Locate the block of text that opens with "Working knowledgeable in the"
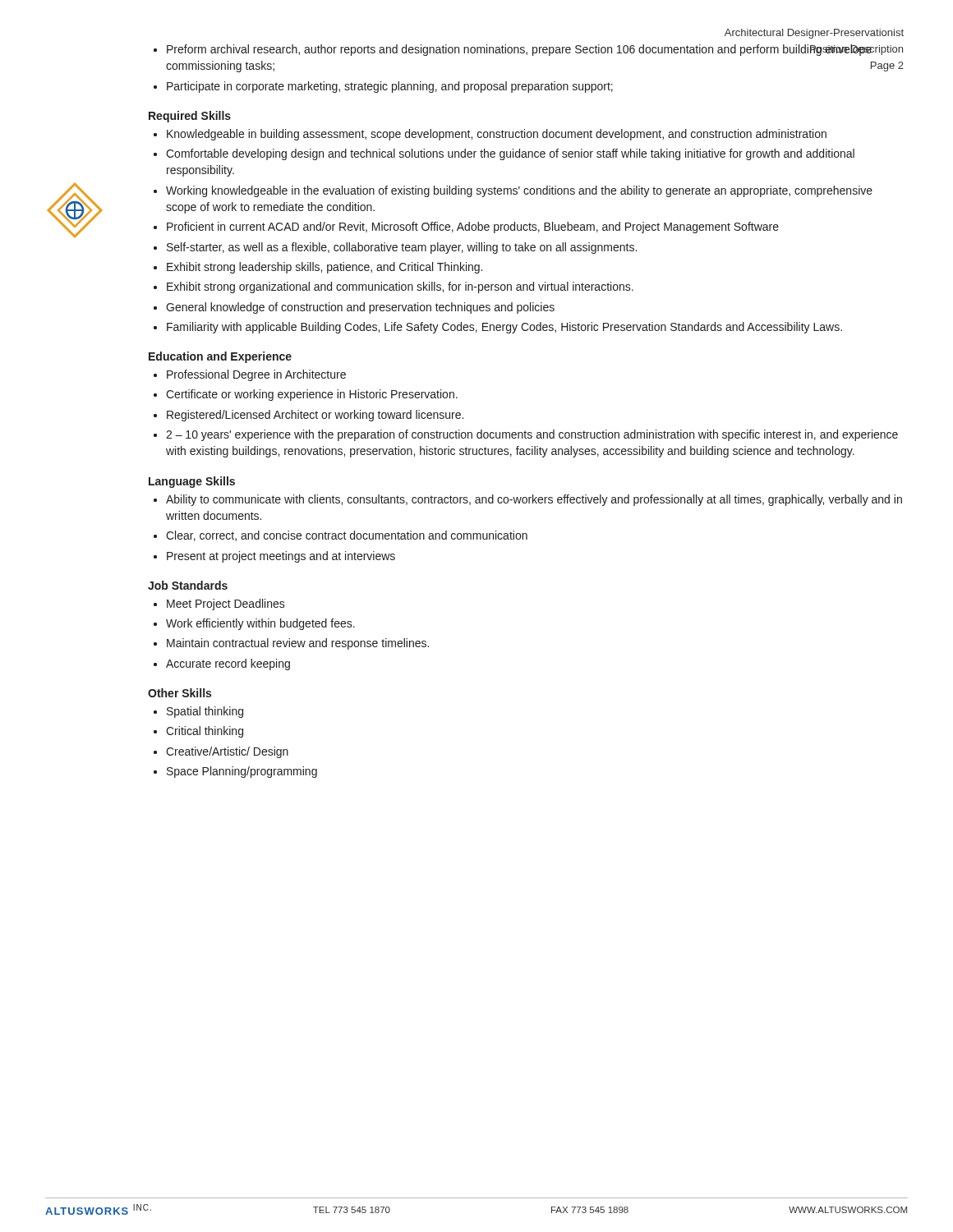Image resolution: width=953 pixels, height=1232 pixels. click(535, 199)
